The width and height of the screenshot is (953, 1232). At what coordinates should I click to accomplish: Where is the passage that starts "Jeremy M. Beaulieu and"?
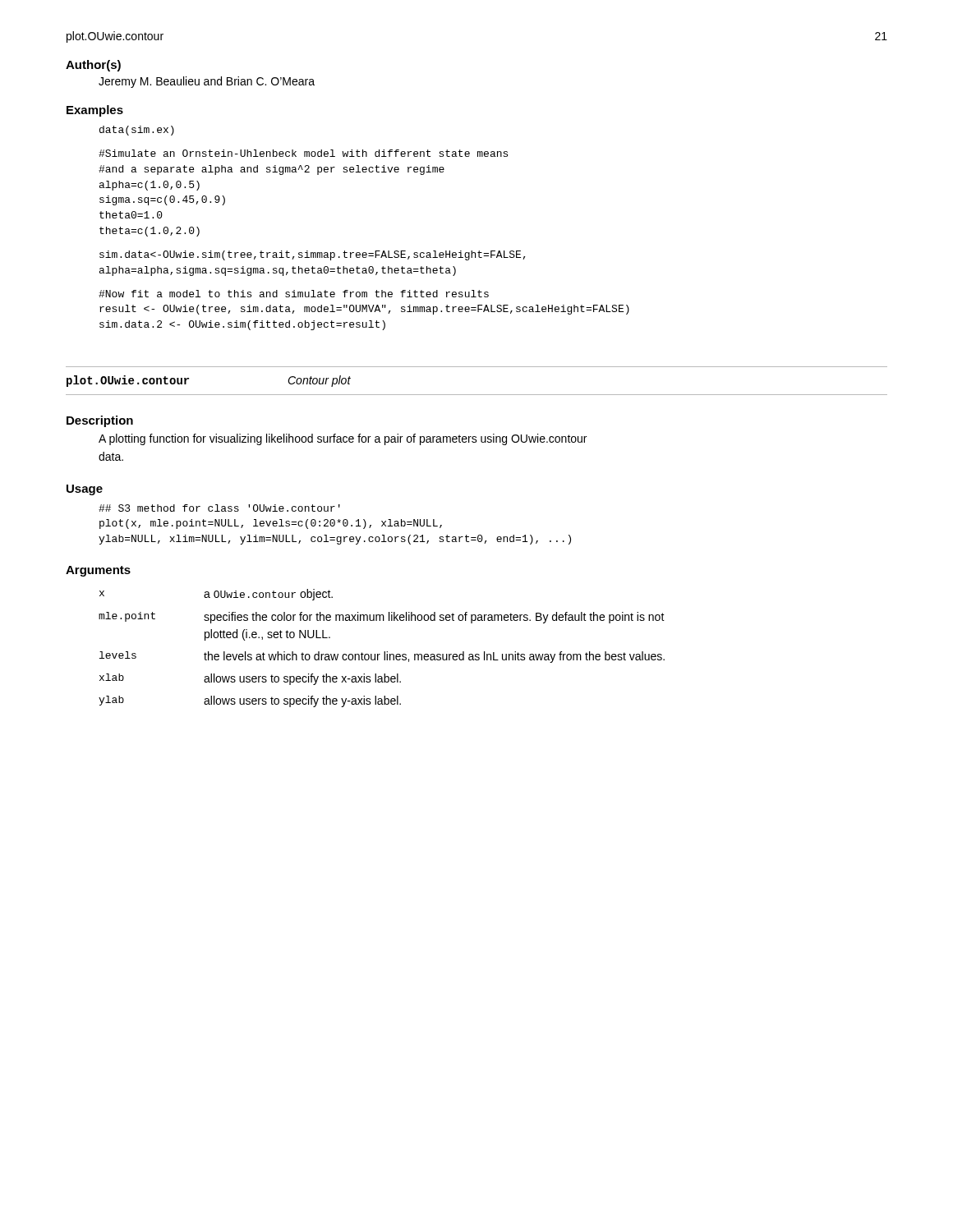[207, 81]
